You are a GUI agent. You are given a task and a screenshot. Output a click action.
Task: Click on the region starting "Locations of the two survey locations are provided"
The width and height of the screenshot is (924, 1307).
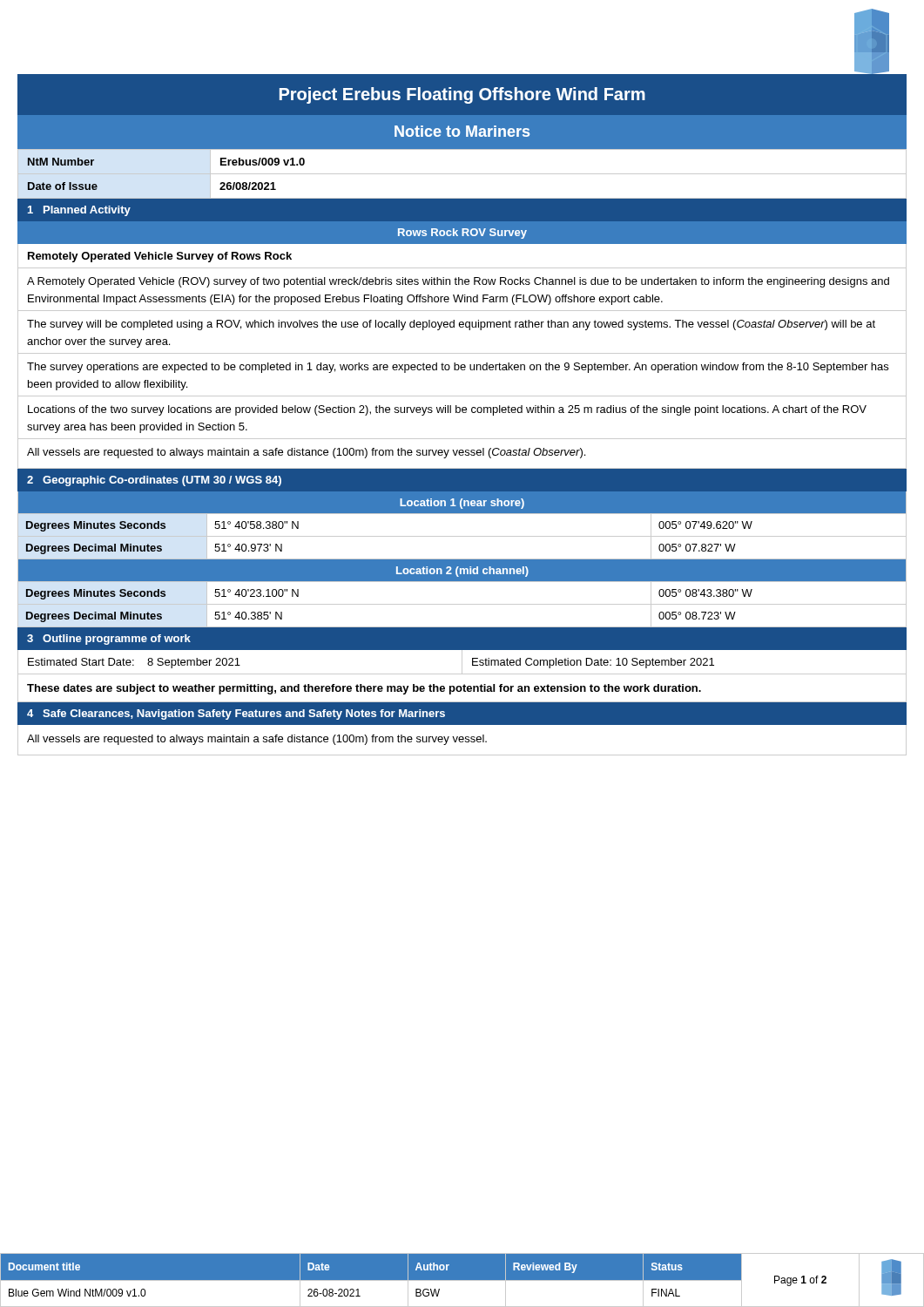(x=447, y=418)
